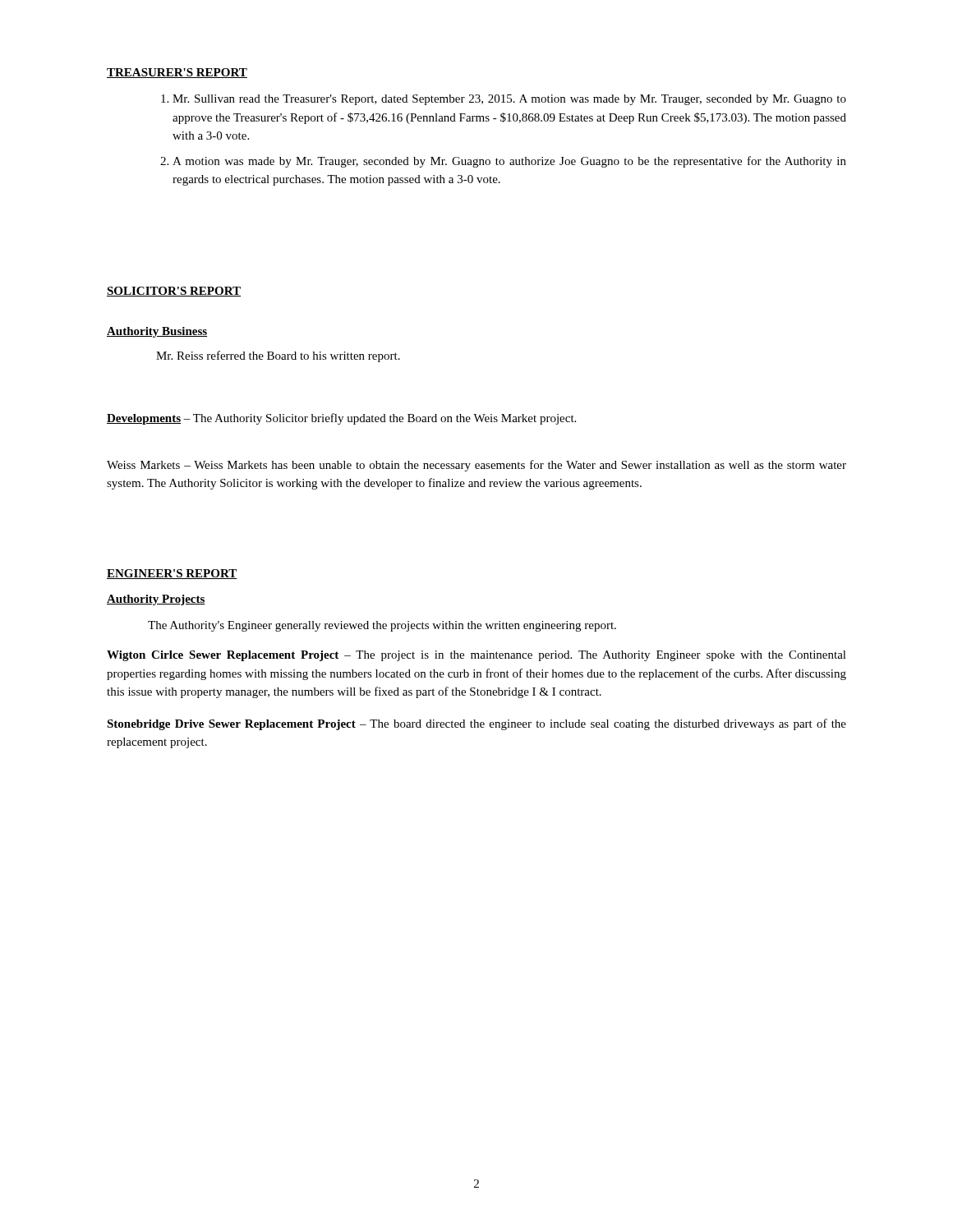Find the list item that reads "A motion was made by Mr. Trauger, seconded"
953x1232 pixels.
[x=509, y=170]
